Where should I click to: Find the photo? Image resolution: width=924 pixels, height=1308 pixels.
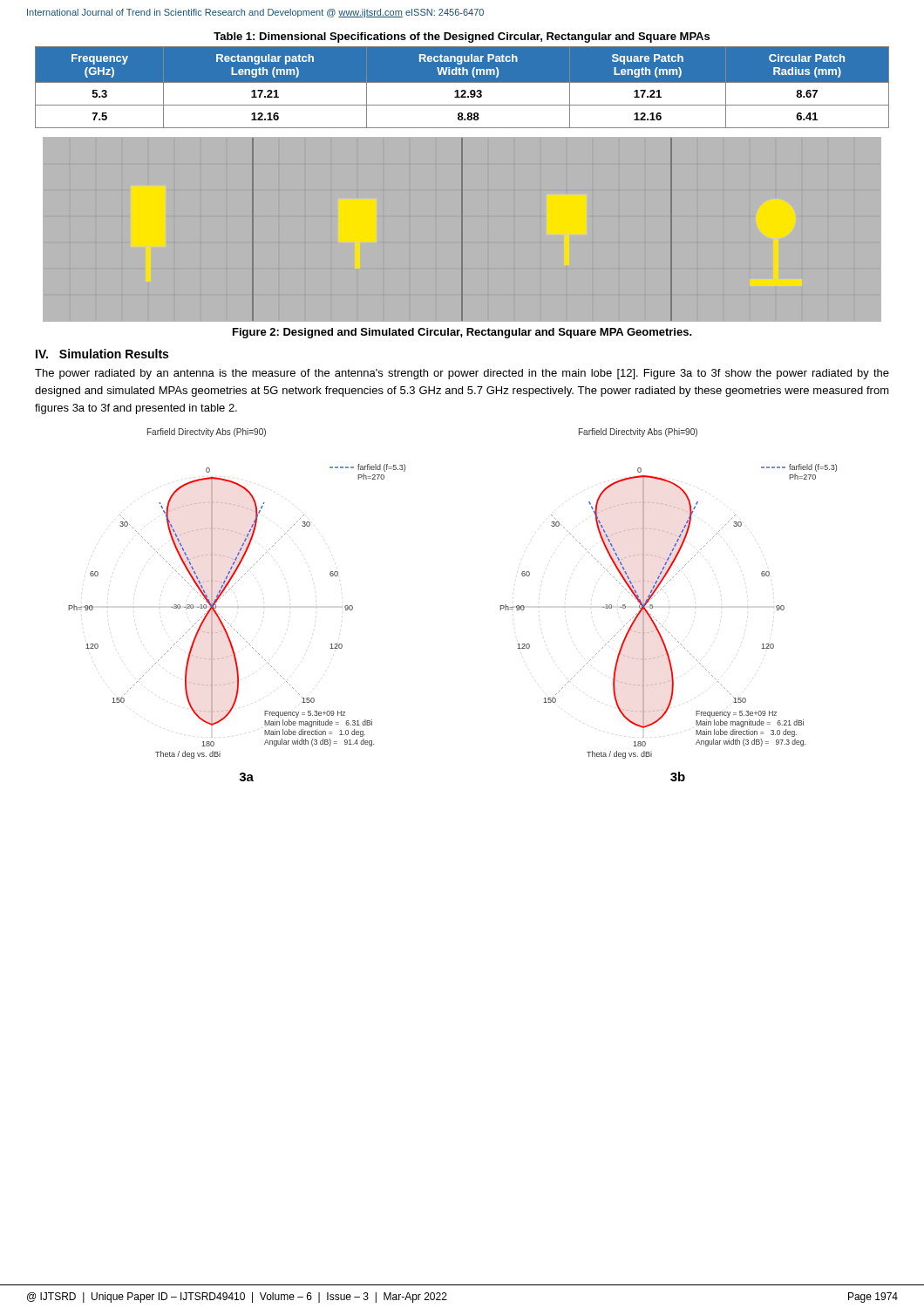click(462, 229)
